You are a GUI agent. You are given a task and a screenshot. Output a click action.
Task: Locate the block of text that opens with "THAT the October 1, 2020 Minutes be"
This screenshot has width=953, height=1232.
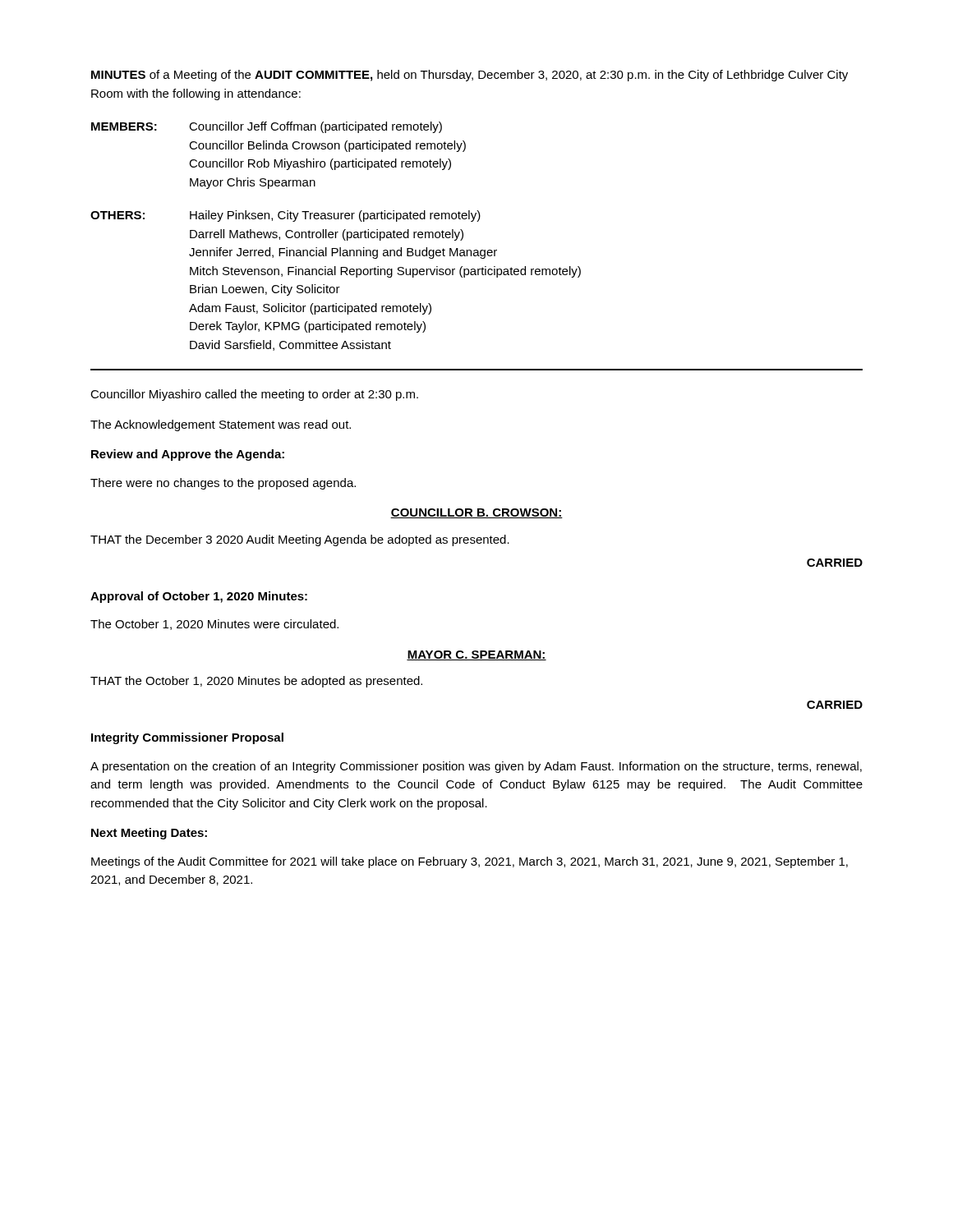[x=257, y=680]
